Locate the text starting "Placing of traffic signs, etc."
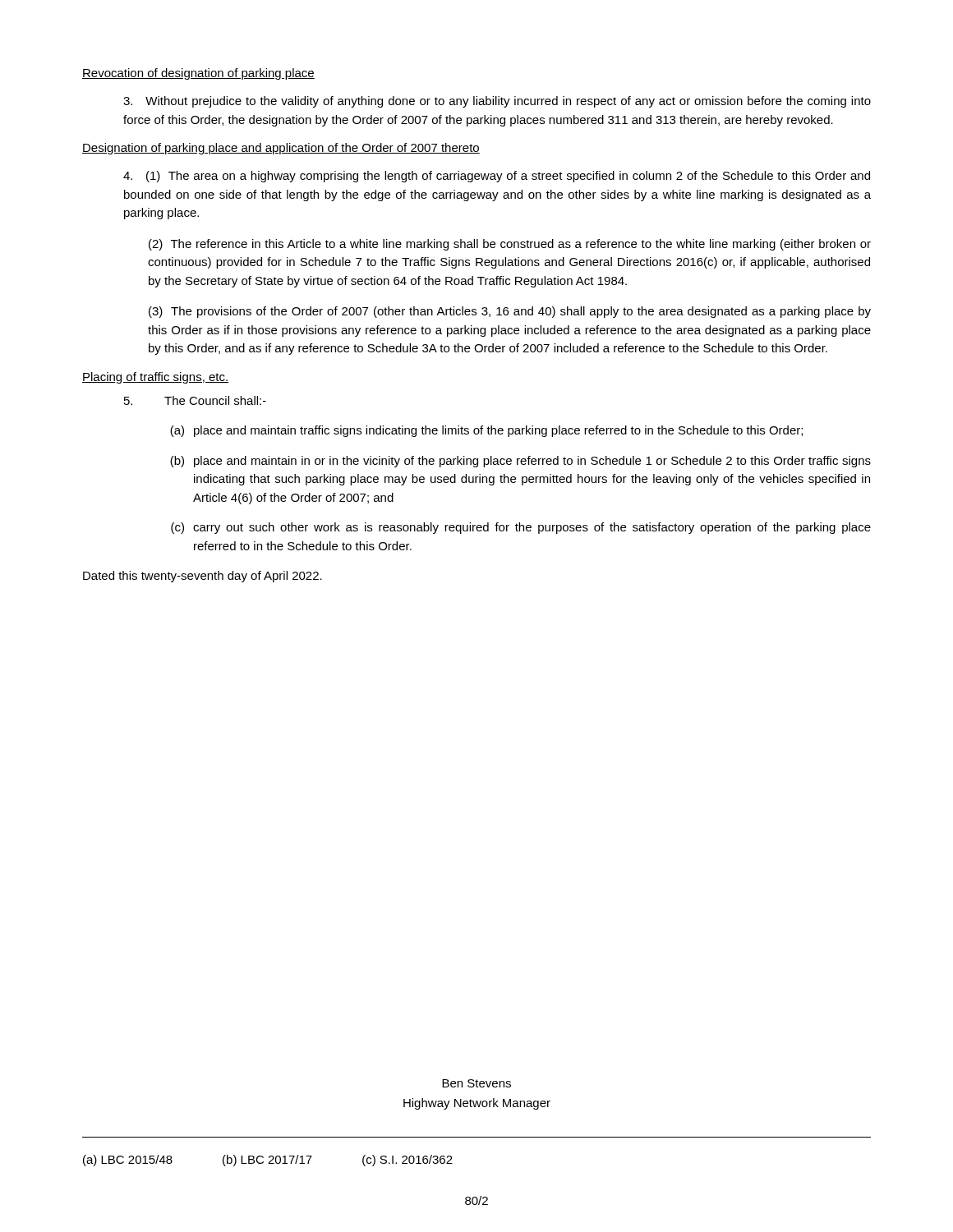Viewport: 953px width, 1232px height. tap(155, 378)
